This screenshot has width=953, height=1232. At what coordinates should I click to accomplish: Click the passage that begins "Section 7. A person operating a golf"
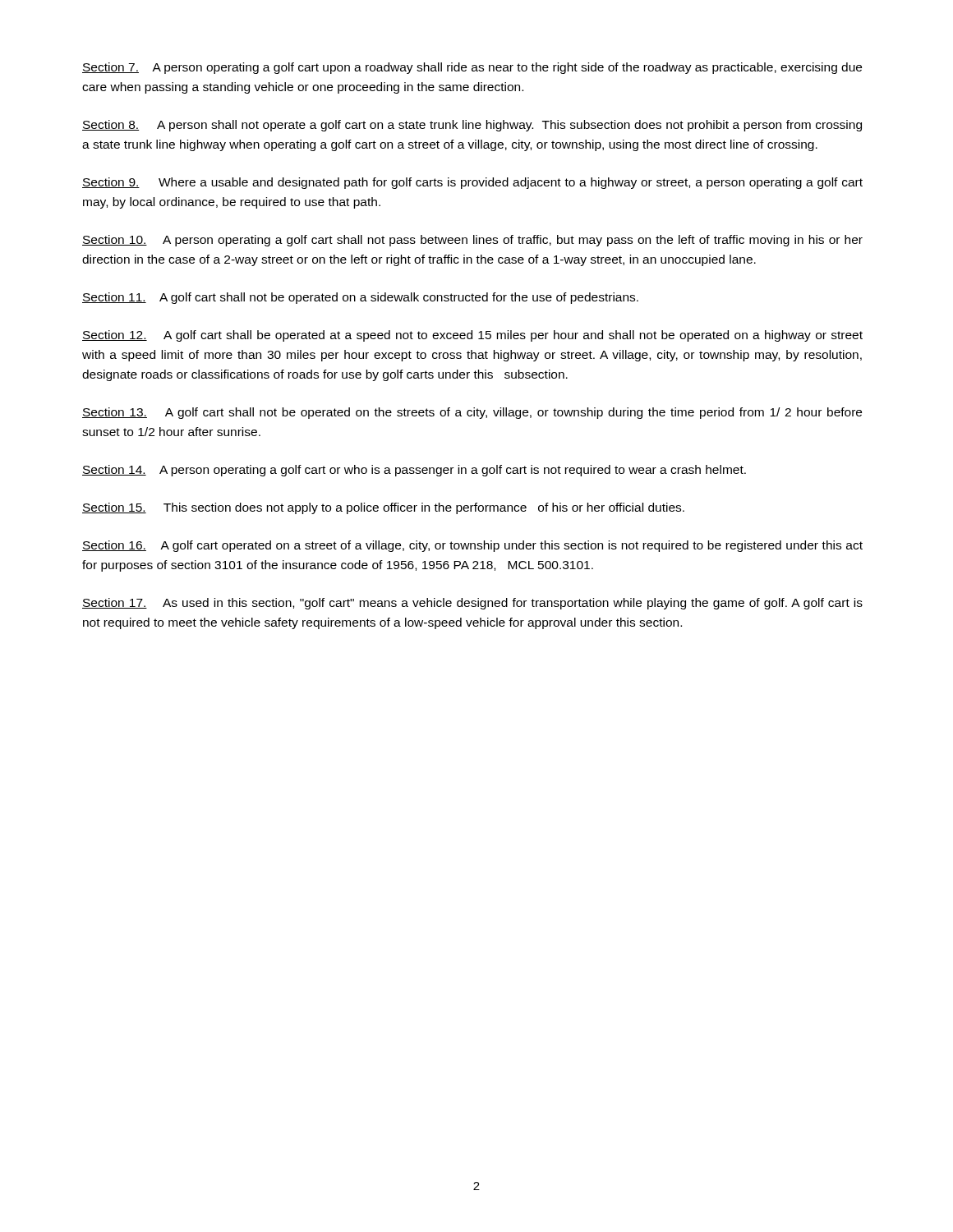tap(472, 77)
